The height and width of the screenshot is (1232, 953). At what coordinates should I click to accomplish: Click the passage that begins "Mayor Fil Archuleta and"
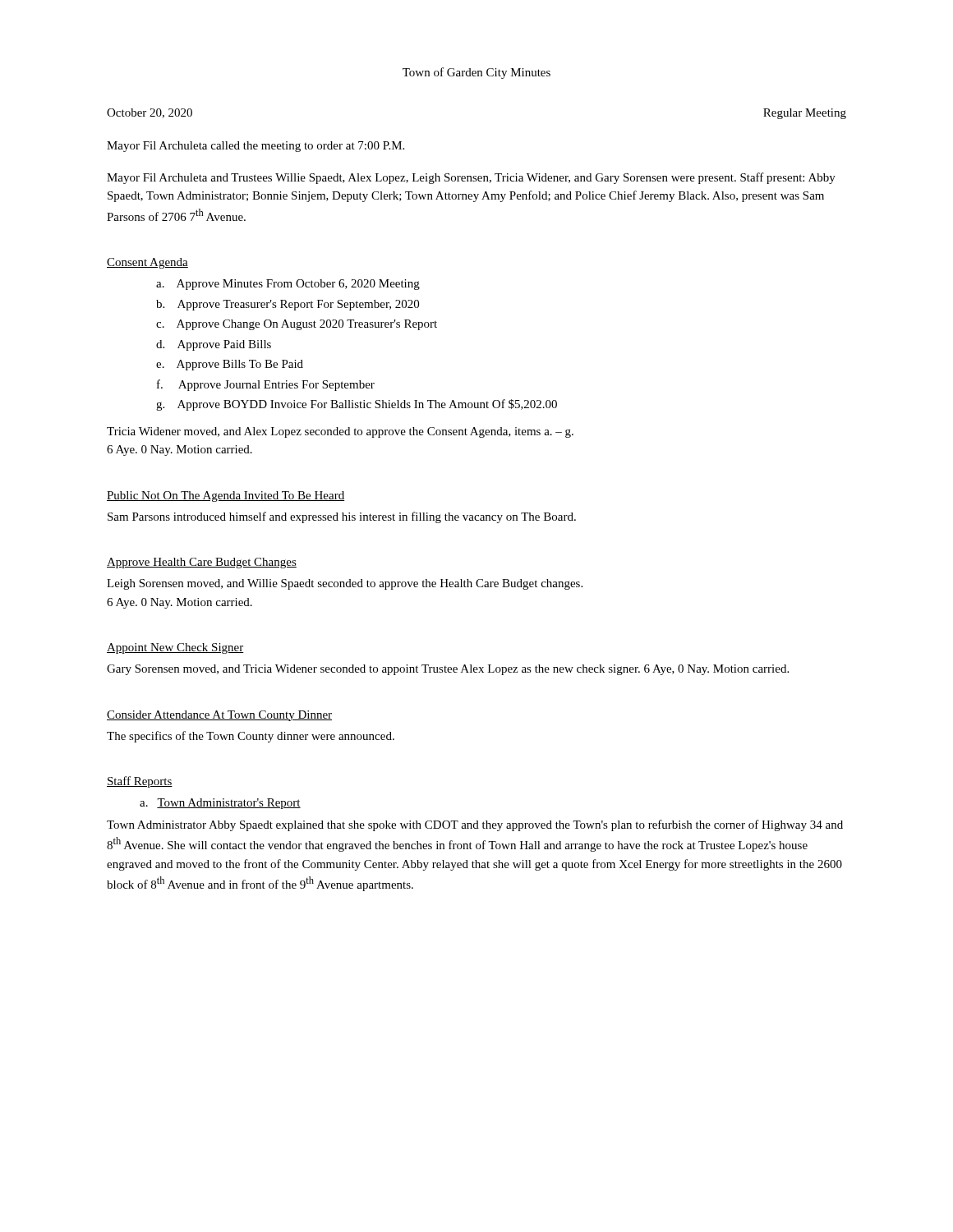[471, 197]
